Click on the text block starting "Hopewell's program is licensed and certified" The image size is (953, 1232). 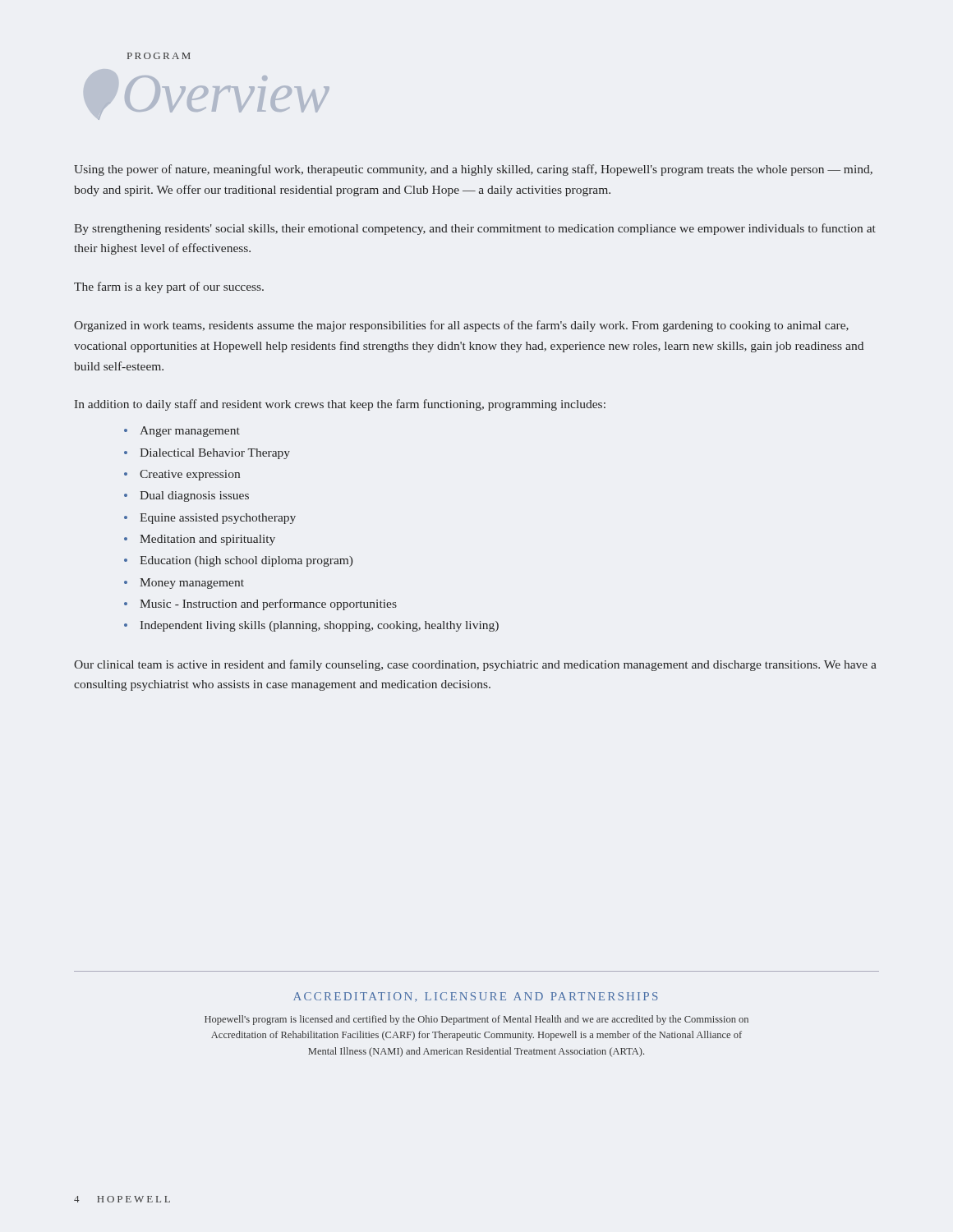click(476, 1035)
